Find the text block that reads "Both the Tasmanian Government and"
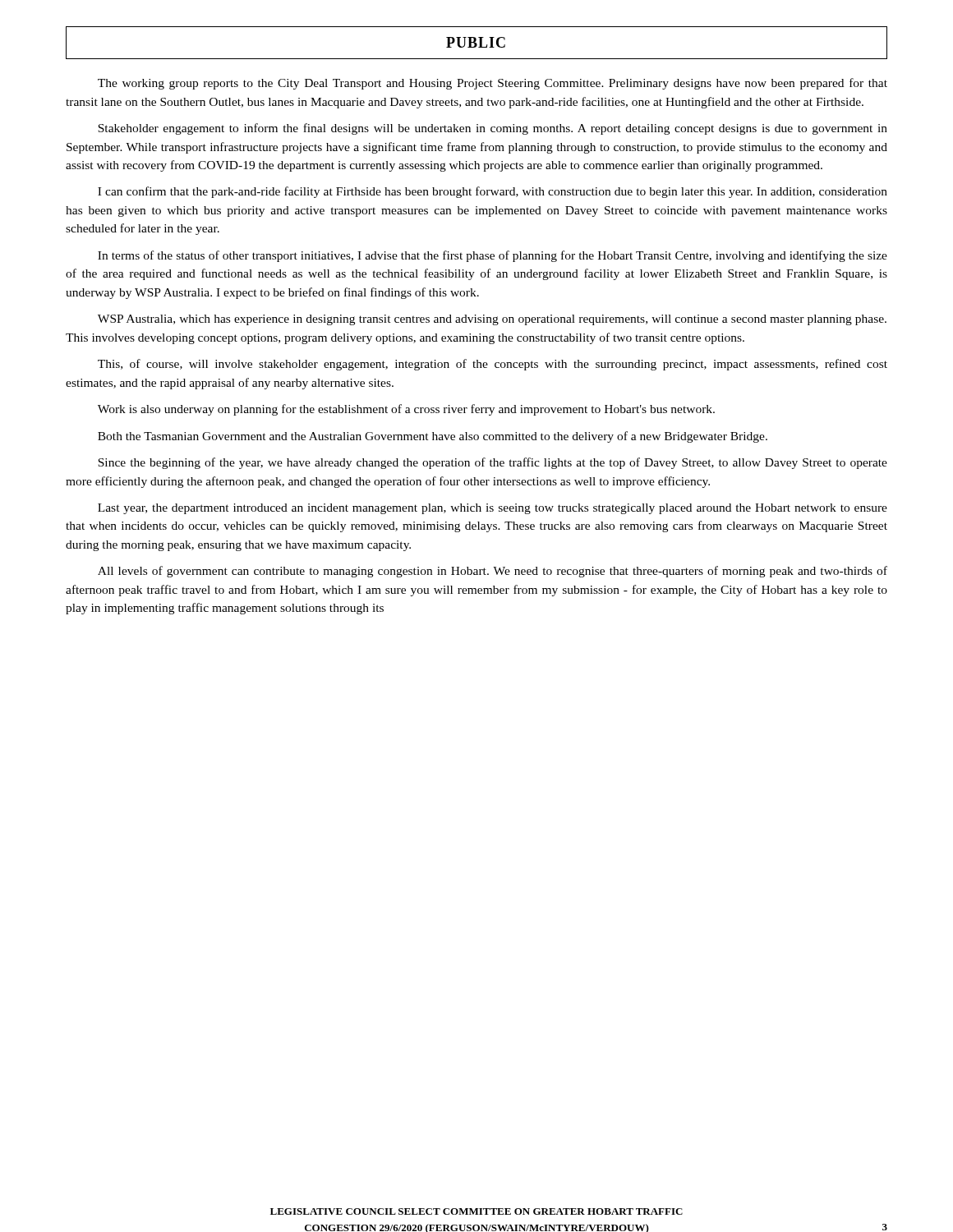953x1232 pixels. tap(476, 436)
